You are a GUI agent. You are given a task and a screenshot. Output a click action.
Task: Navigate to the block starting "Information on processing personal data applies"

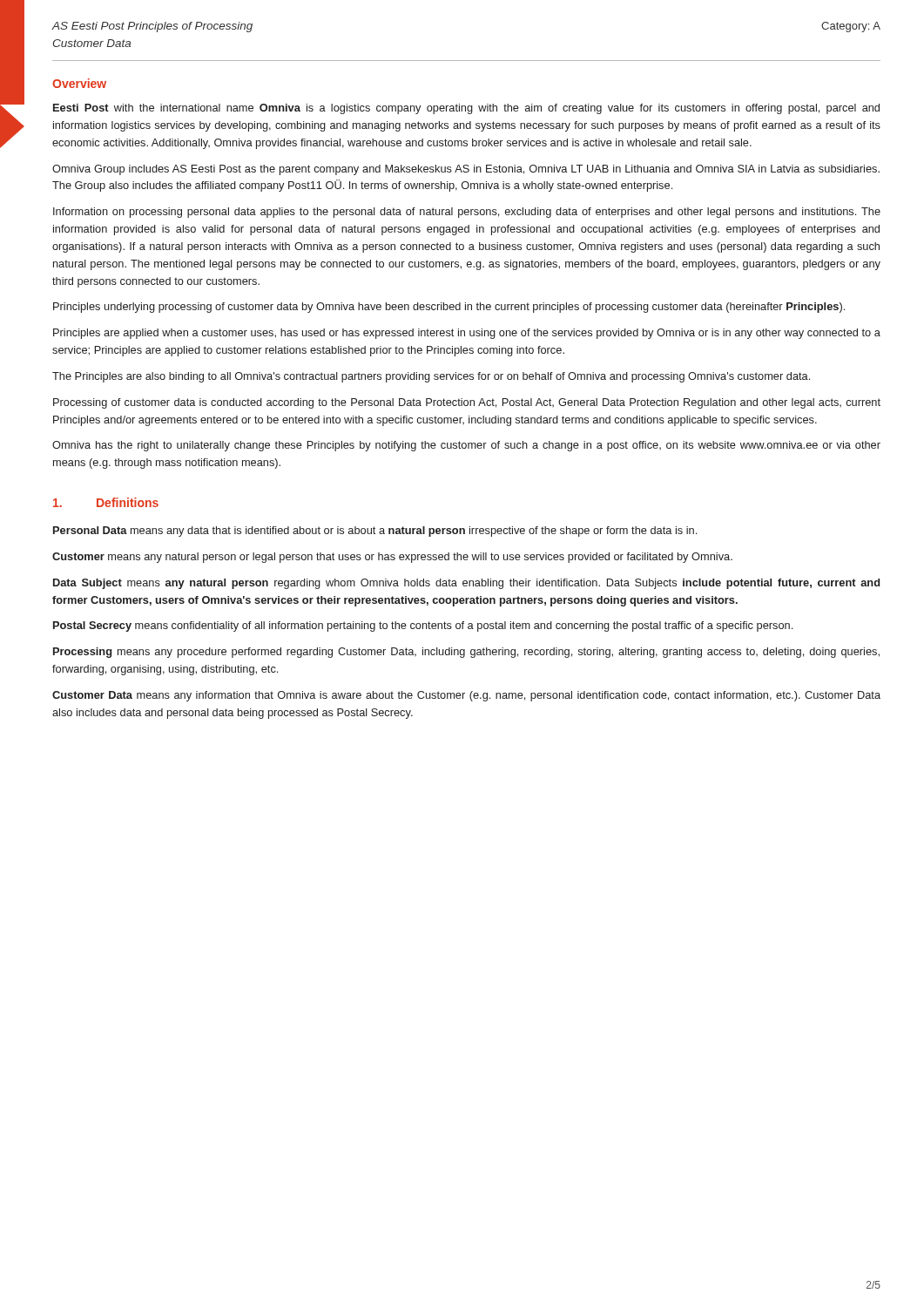[x=466, y=246]
